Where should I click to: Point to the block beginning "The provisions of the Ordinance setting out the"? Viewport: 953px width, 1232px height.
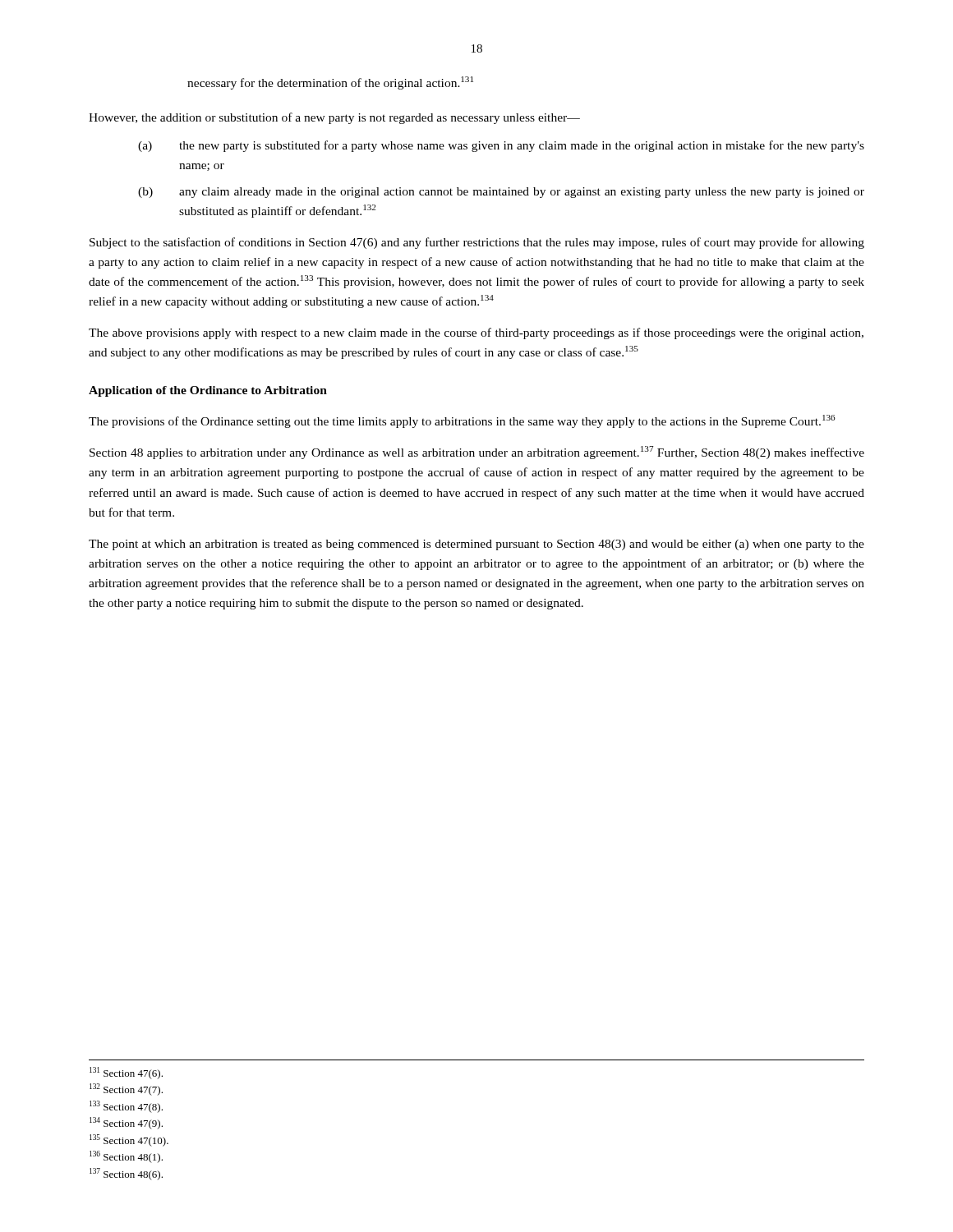tap(462, 420)
